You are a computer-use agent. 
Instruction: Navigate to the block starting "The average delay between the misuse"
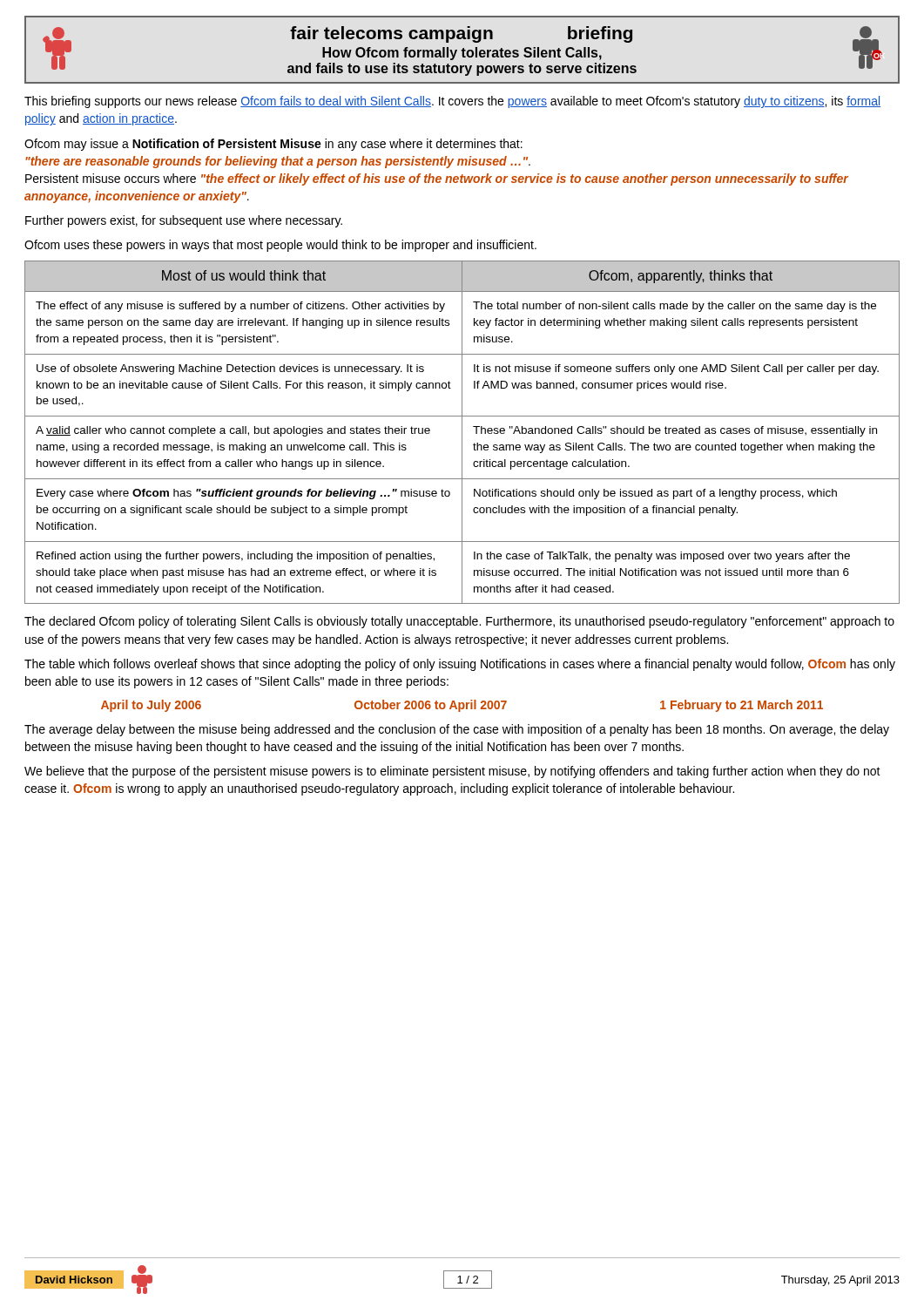(457, 738)
